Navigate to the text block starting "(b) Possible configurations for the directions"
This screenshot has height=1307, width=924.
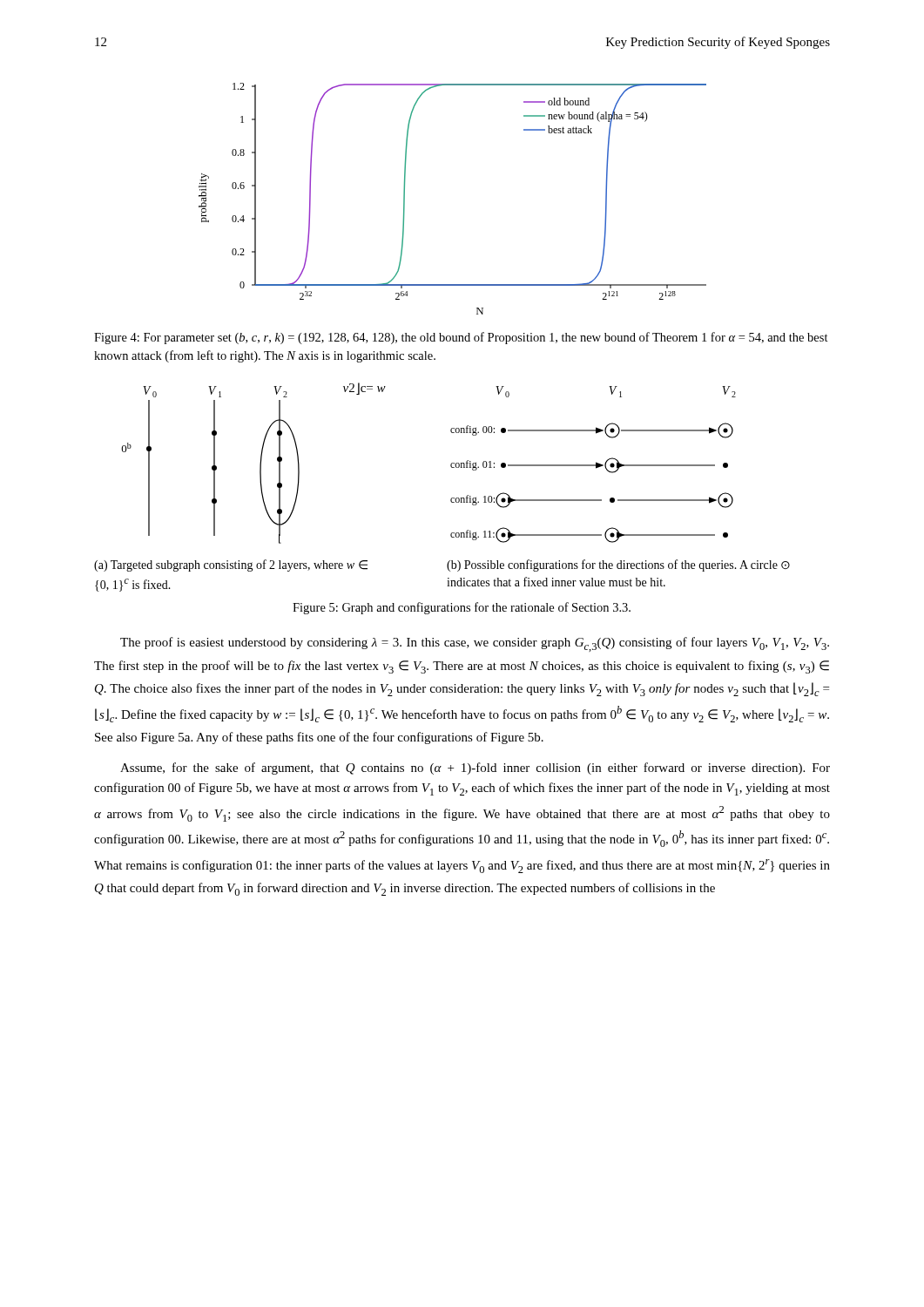(x=619, y=574)
